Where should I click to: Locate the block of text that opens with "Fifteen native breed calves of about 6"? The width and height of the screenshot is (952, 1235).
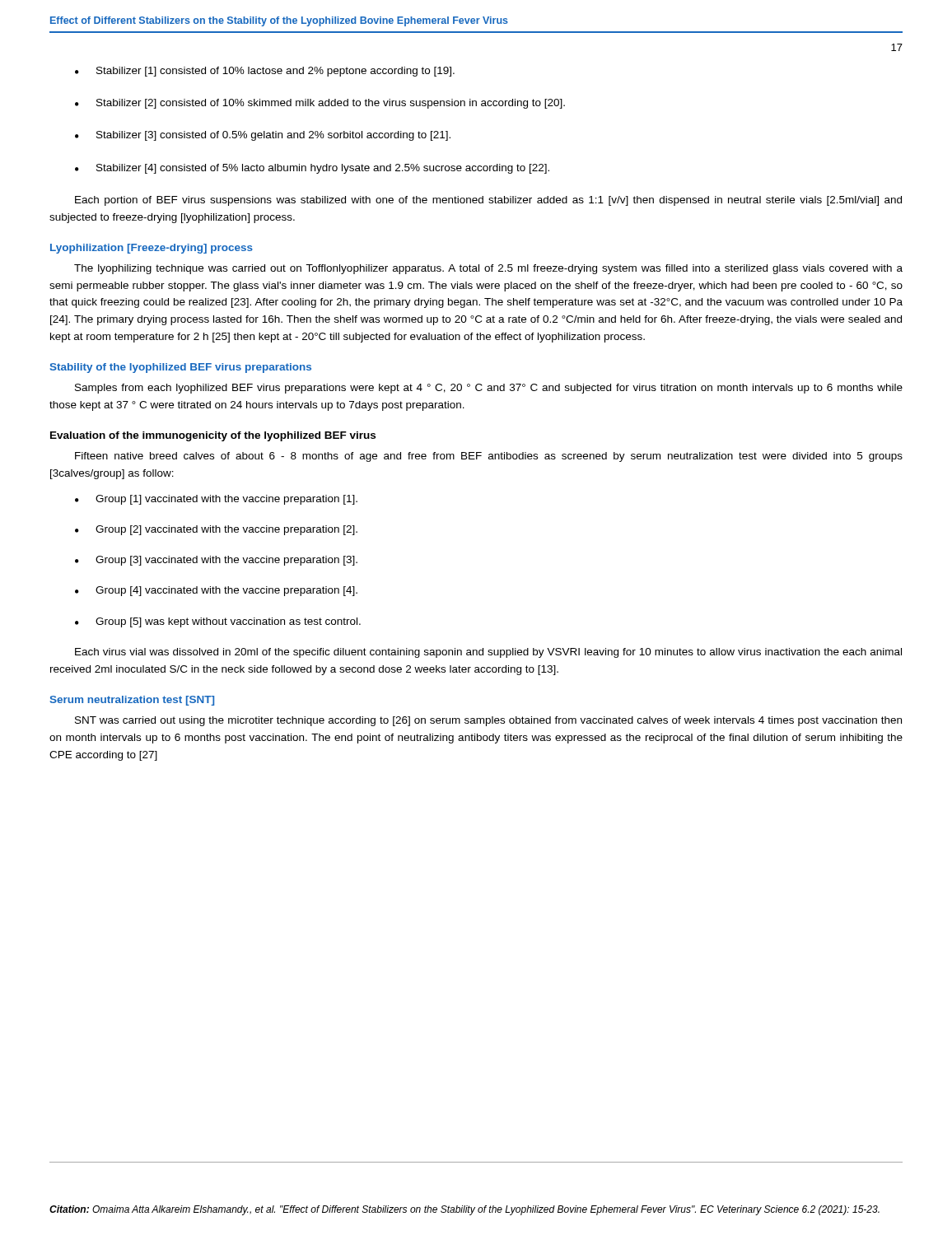pyautogui.click(x=476, y=464)
